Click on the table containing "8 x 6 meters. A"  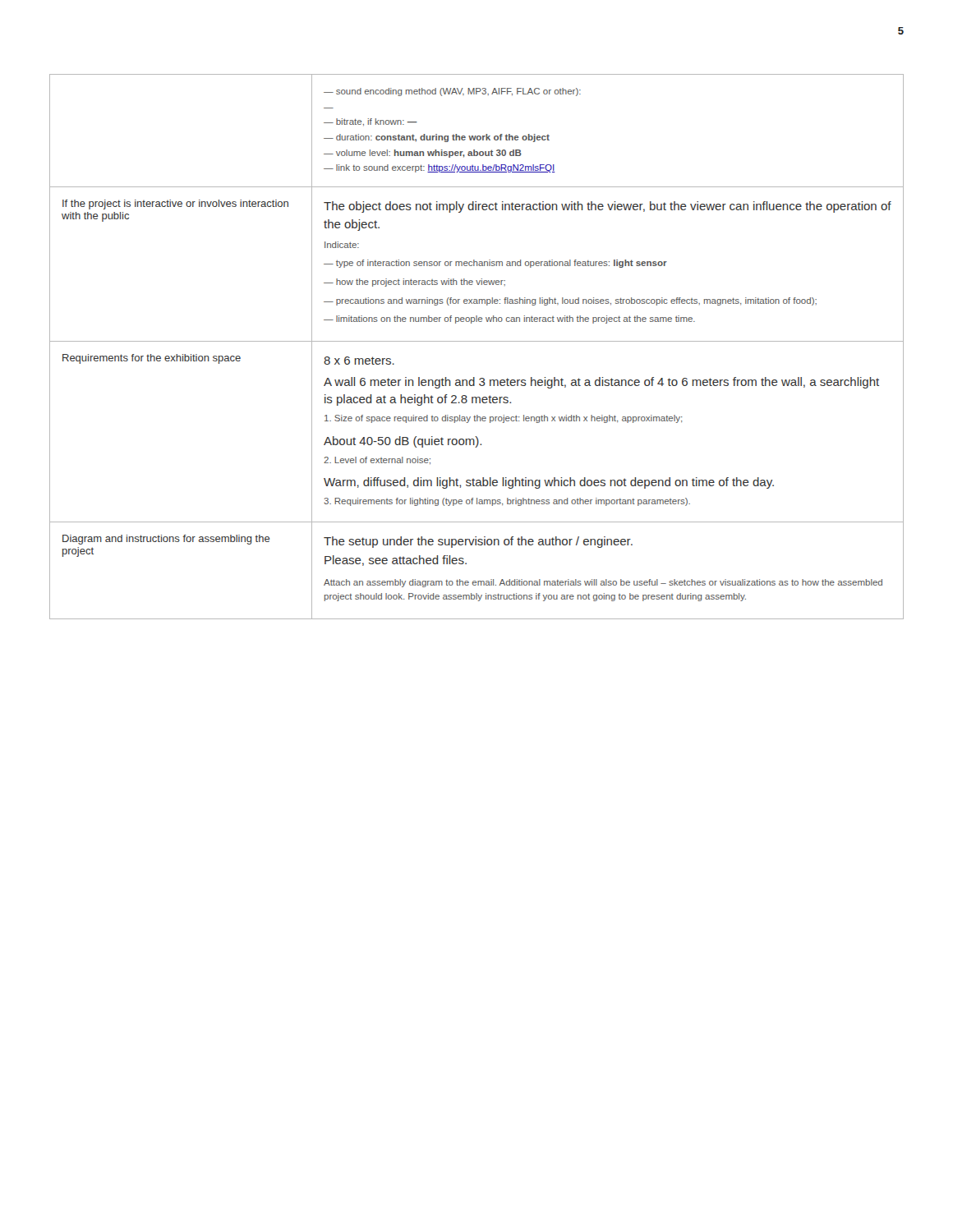tap(476, 346)
